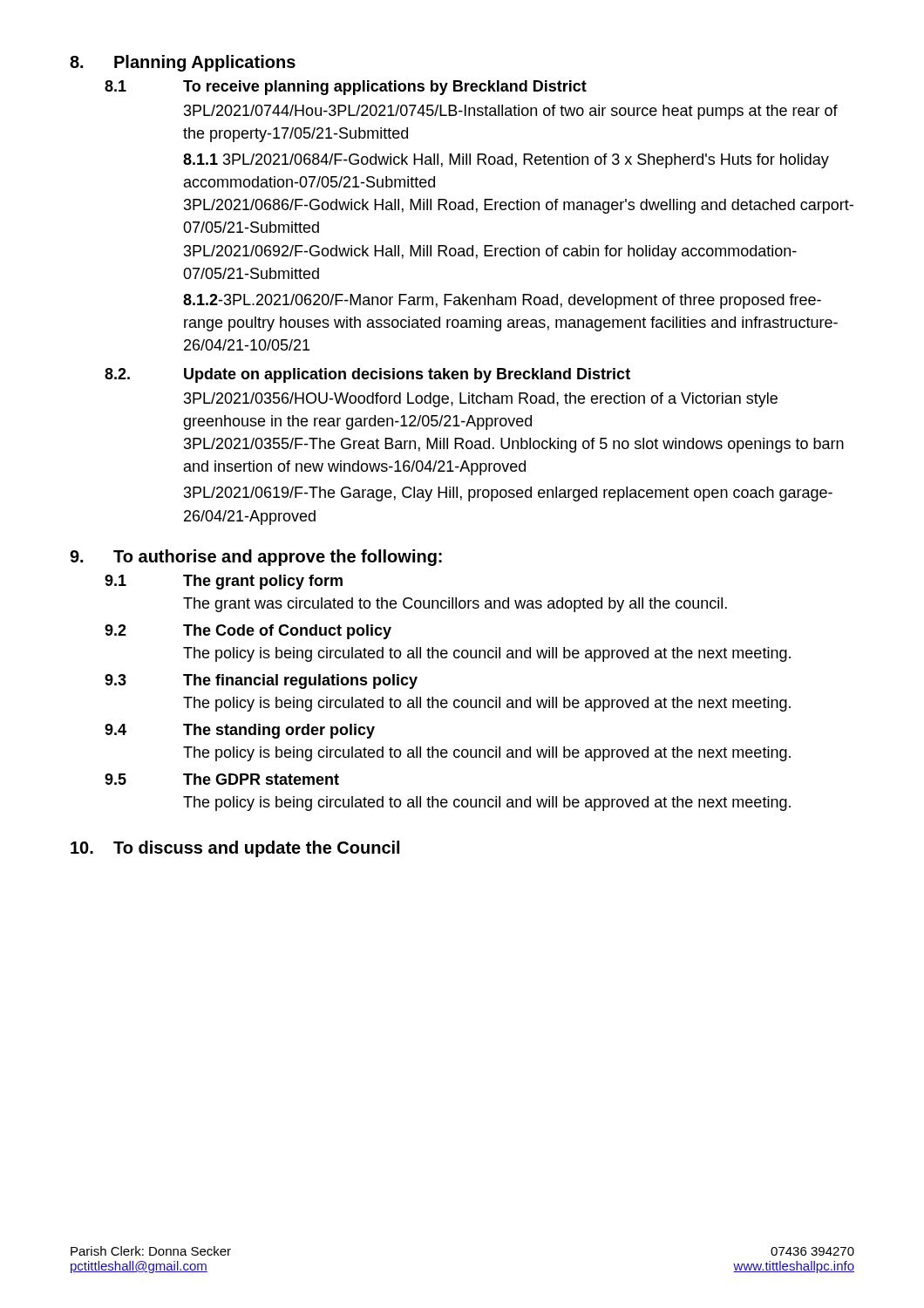The image size is (924, 1308).
Task: Point to the section header beginning "9.3 The financial"
Action: [244, 680]
